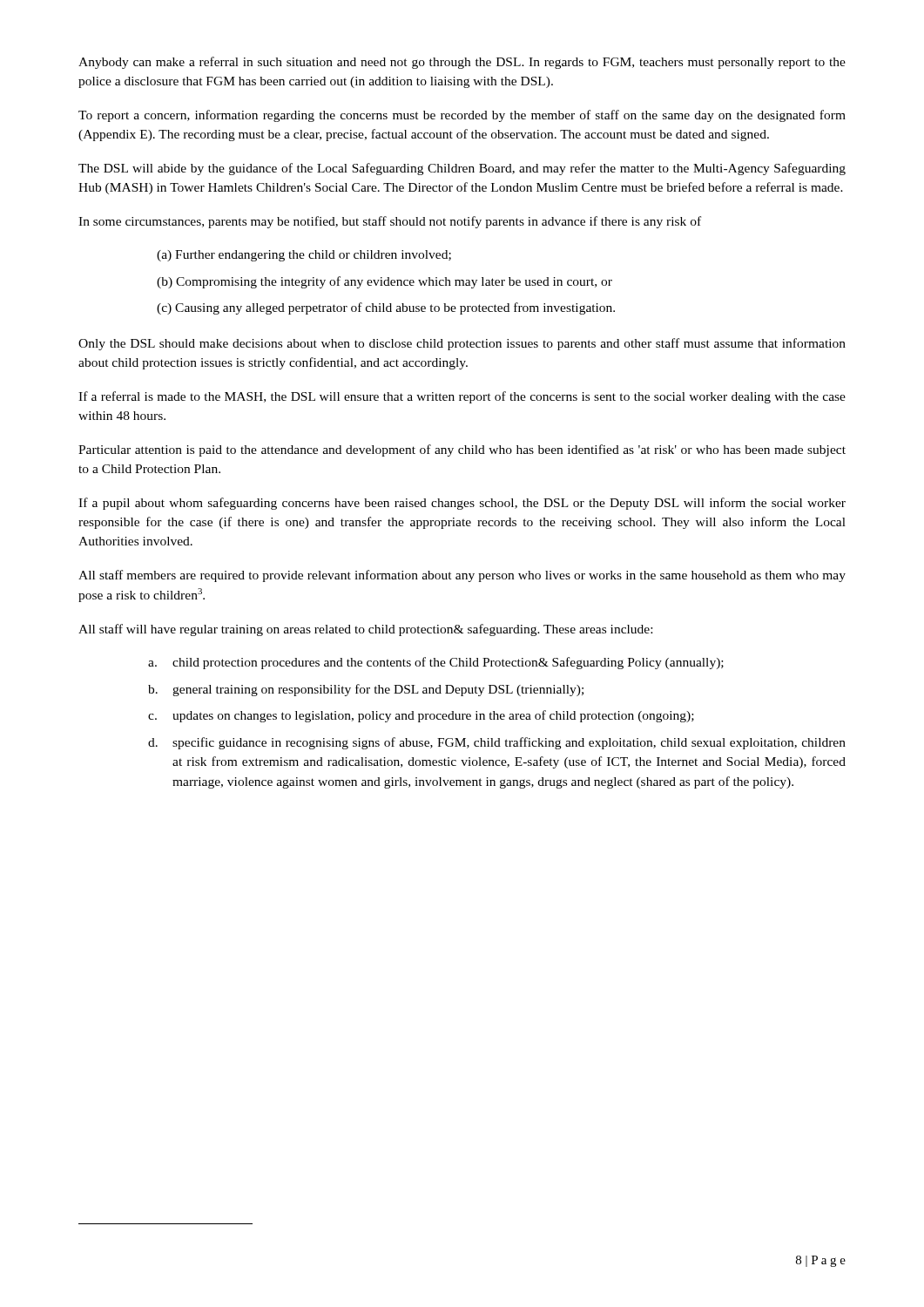924x1307 pixels.
Task: Where is the passage that starts "If a pupil about whom safeguarding concerns have"?
Action: [462, 521]
